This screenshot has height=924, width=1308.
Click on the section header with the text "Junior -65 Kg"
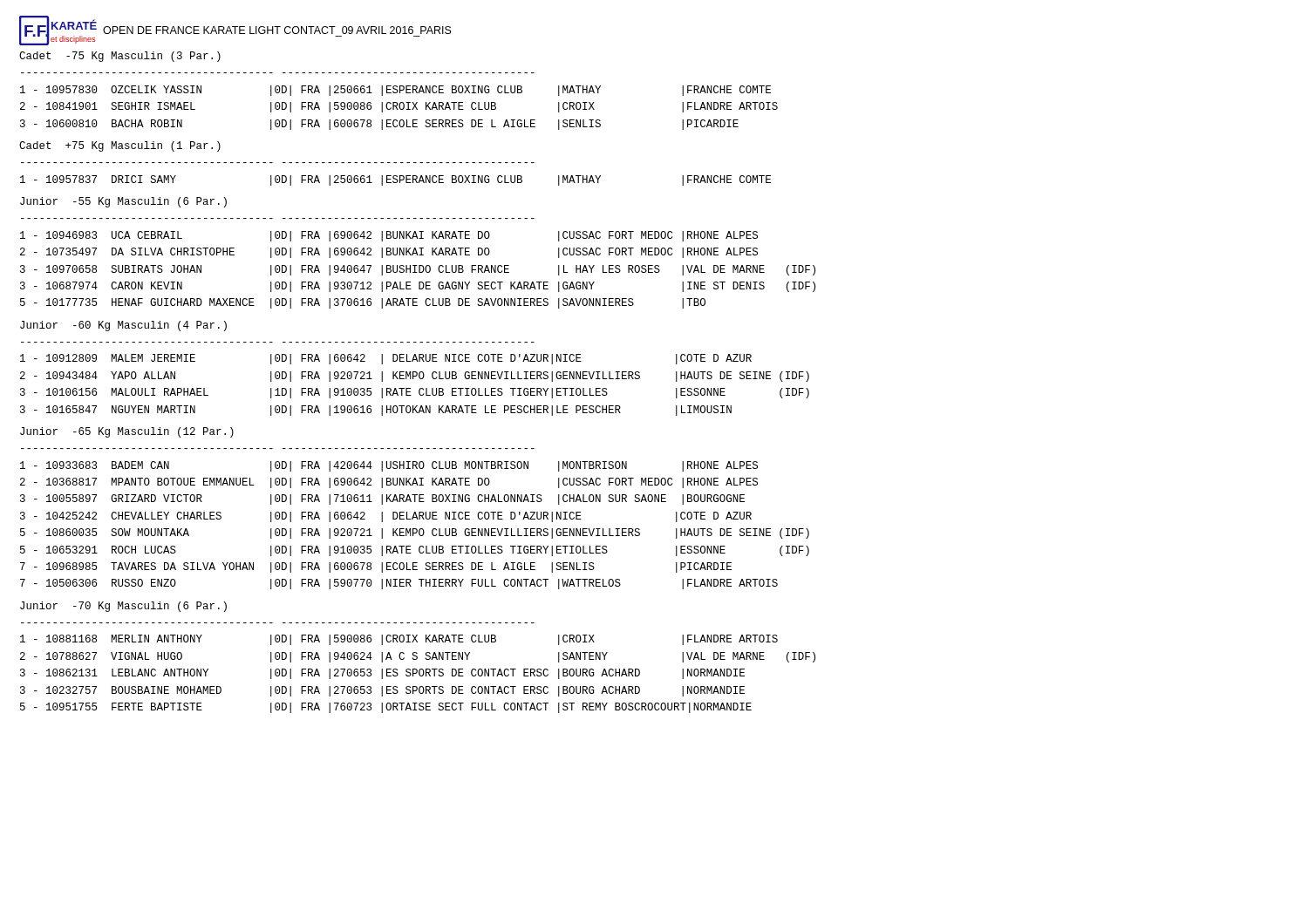tap(127, 432)
